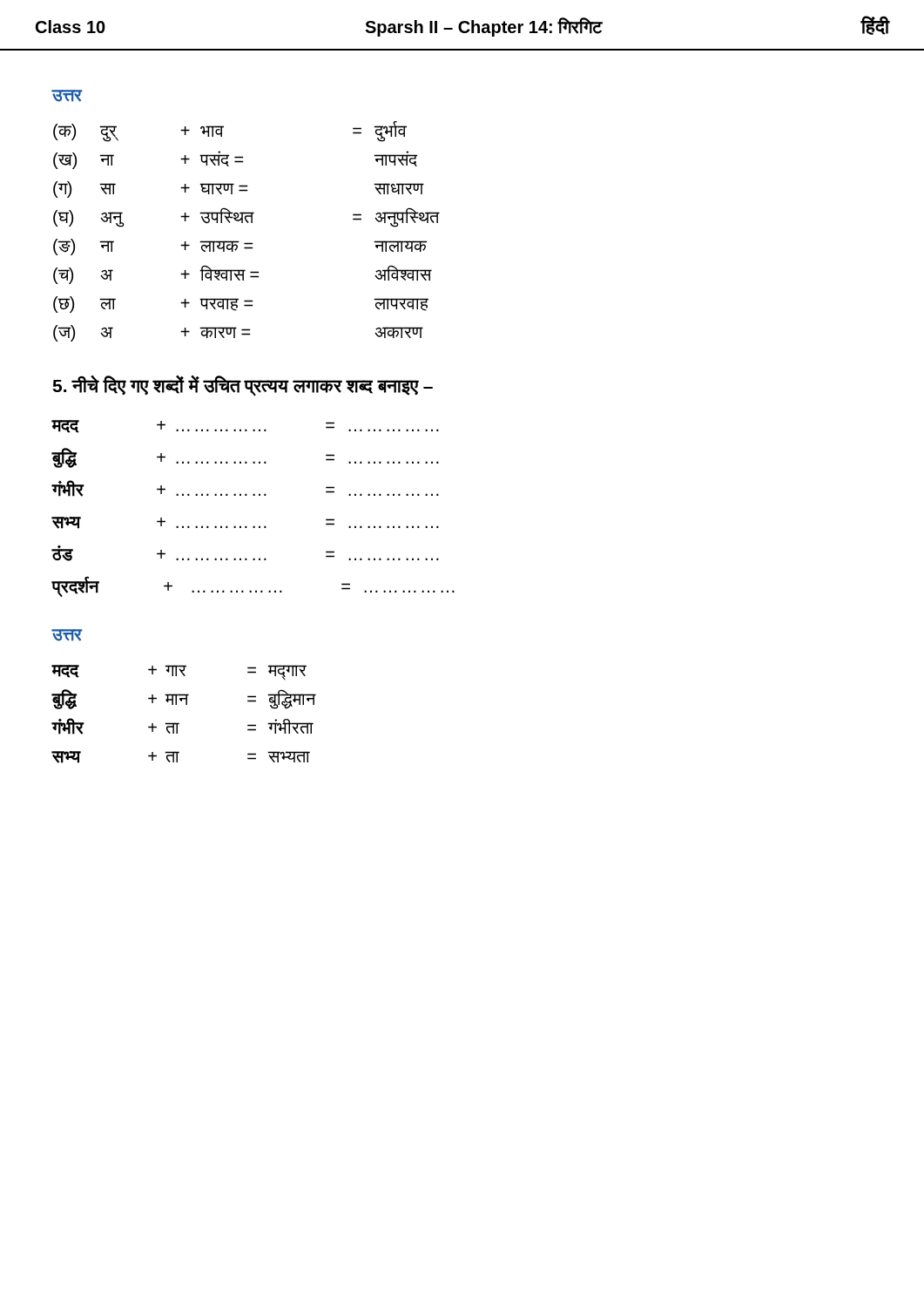Point to "ठंड + …………… = ……………"
The width and height of the screenshot is (924, 1307).
63,555
